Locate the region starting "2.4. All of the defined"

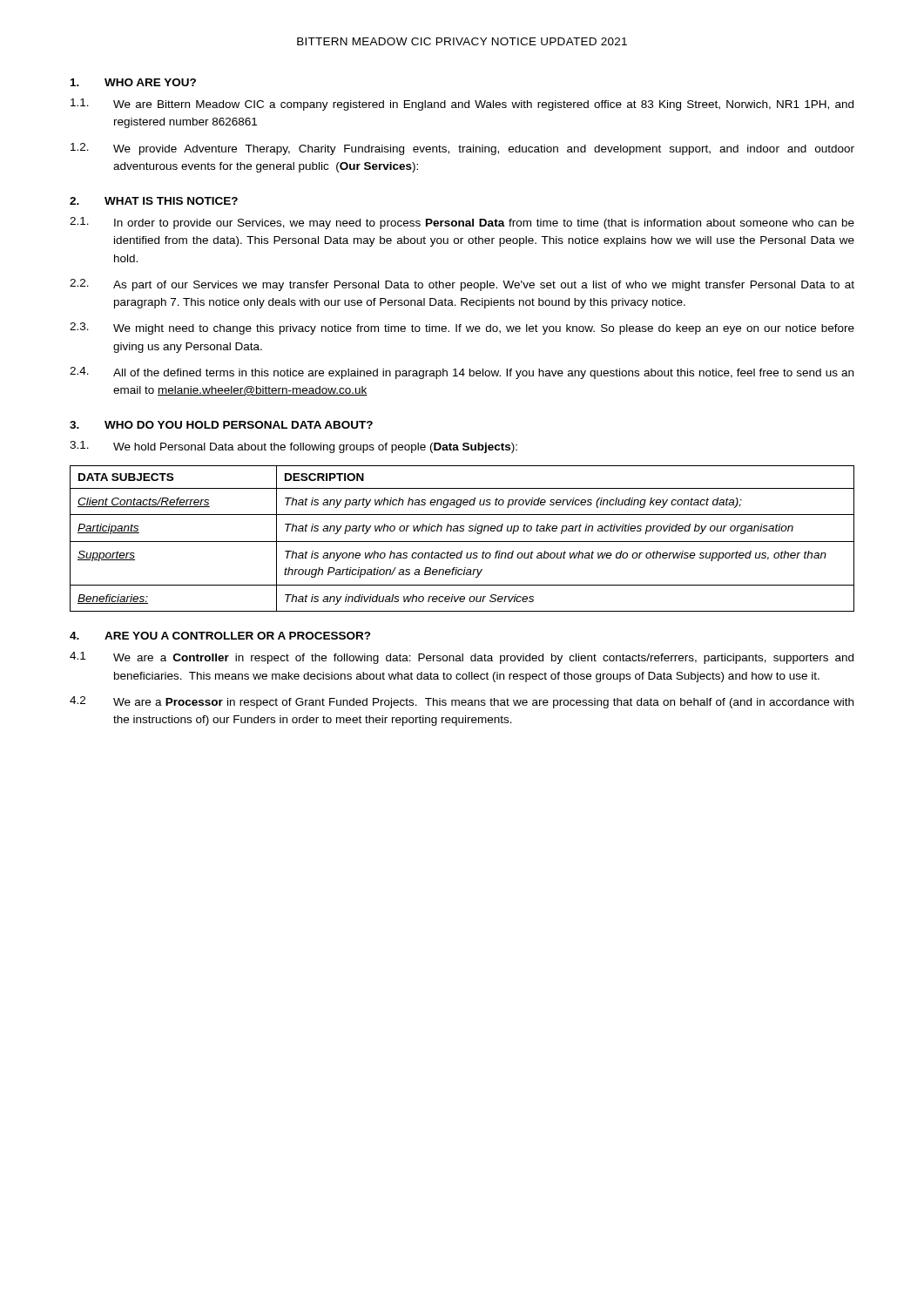(462, 382)
